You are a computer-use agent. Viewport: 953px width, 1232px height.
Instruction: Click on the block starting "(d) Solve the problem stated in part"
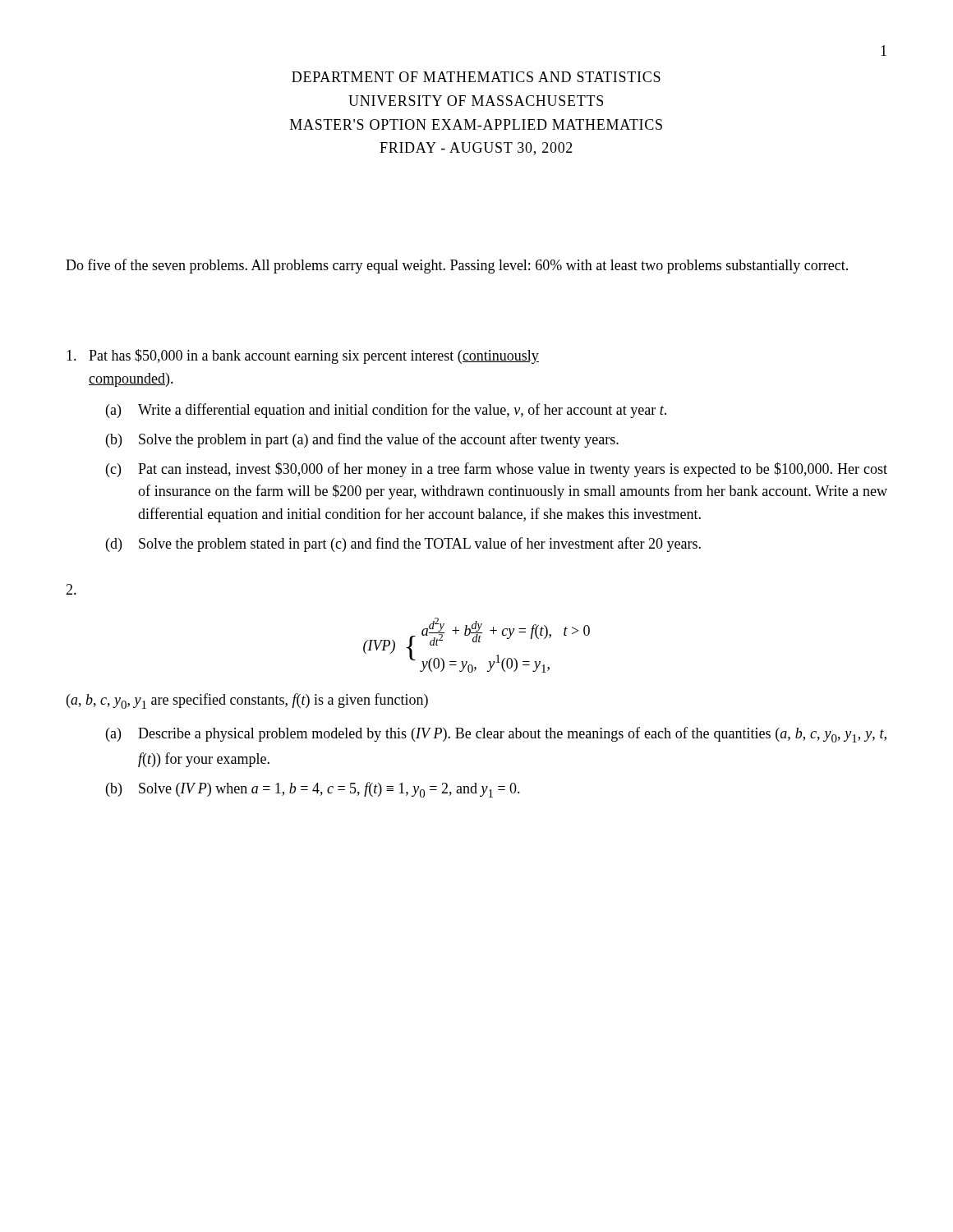pyautogui.click(x=496, y=545)
